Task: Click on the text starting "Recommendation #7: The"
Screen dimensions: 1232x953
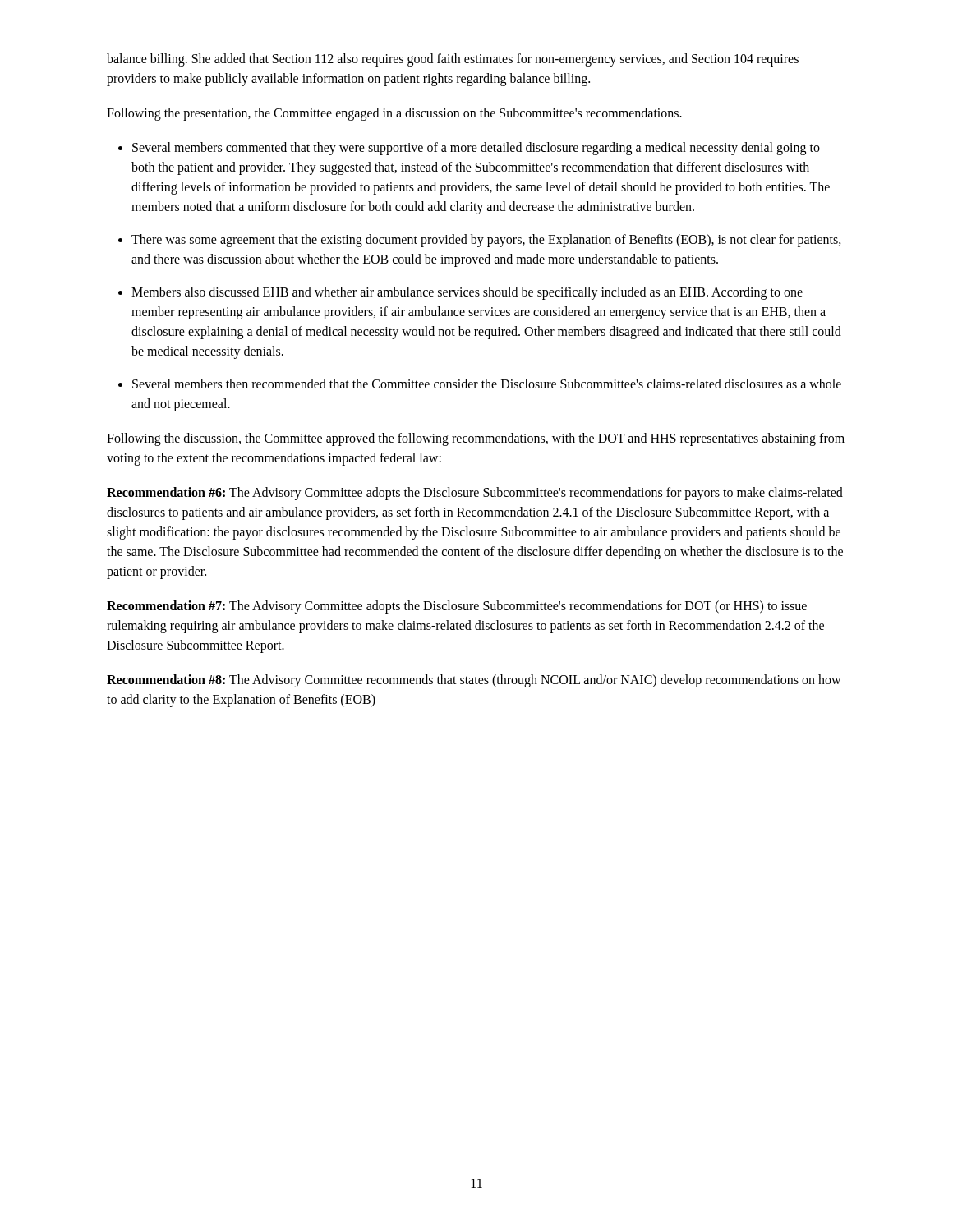Action: [x=466, y=625]
